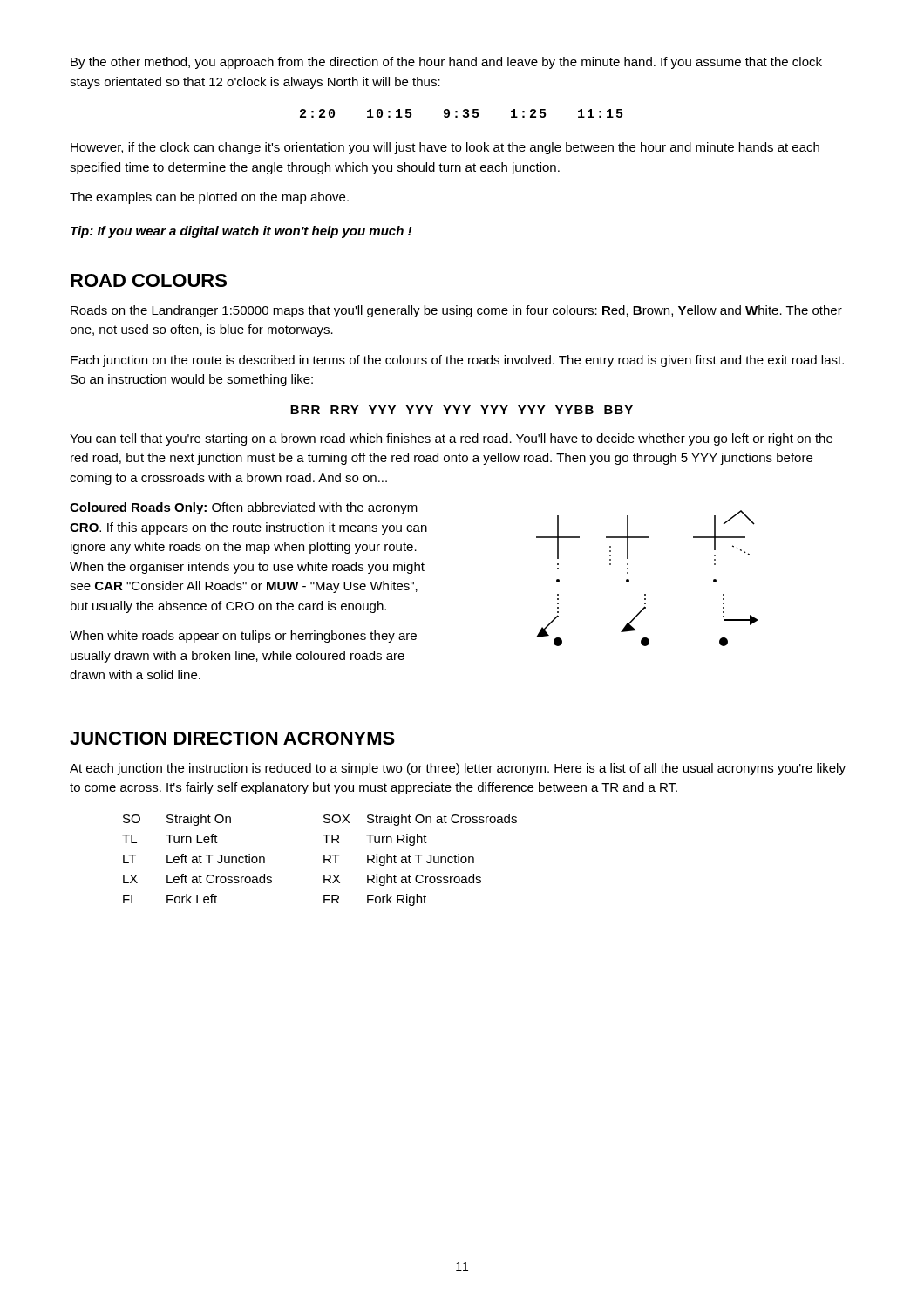924x1308 pixels.
Task: Select the text block containing "The examples can be plotted on"
Action: click(210, 197)
